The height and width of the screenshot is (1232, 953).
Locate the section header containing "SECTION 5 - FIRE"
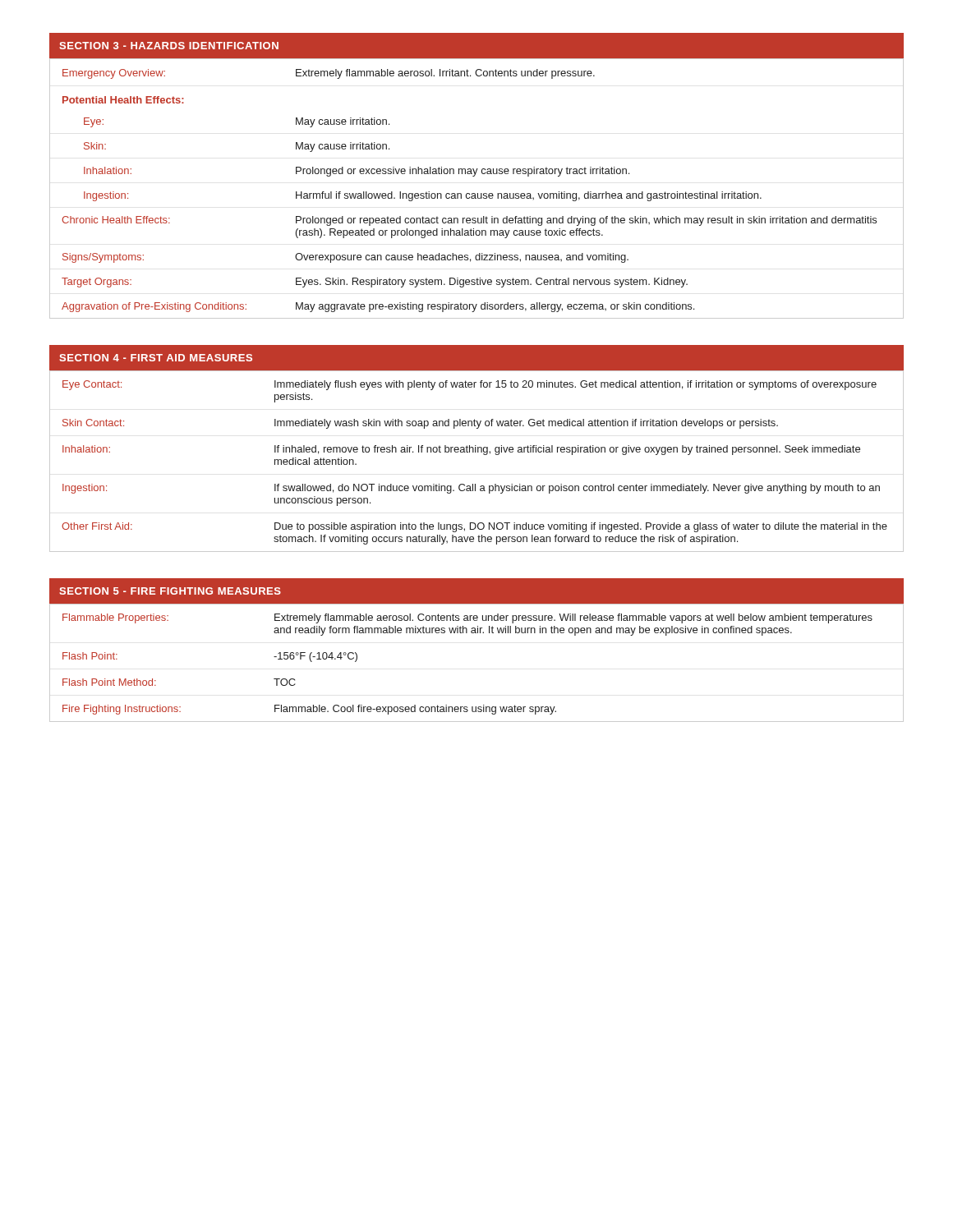click(x=170, y=591)
